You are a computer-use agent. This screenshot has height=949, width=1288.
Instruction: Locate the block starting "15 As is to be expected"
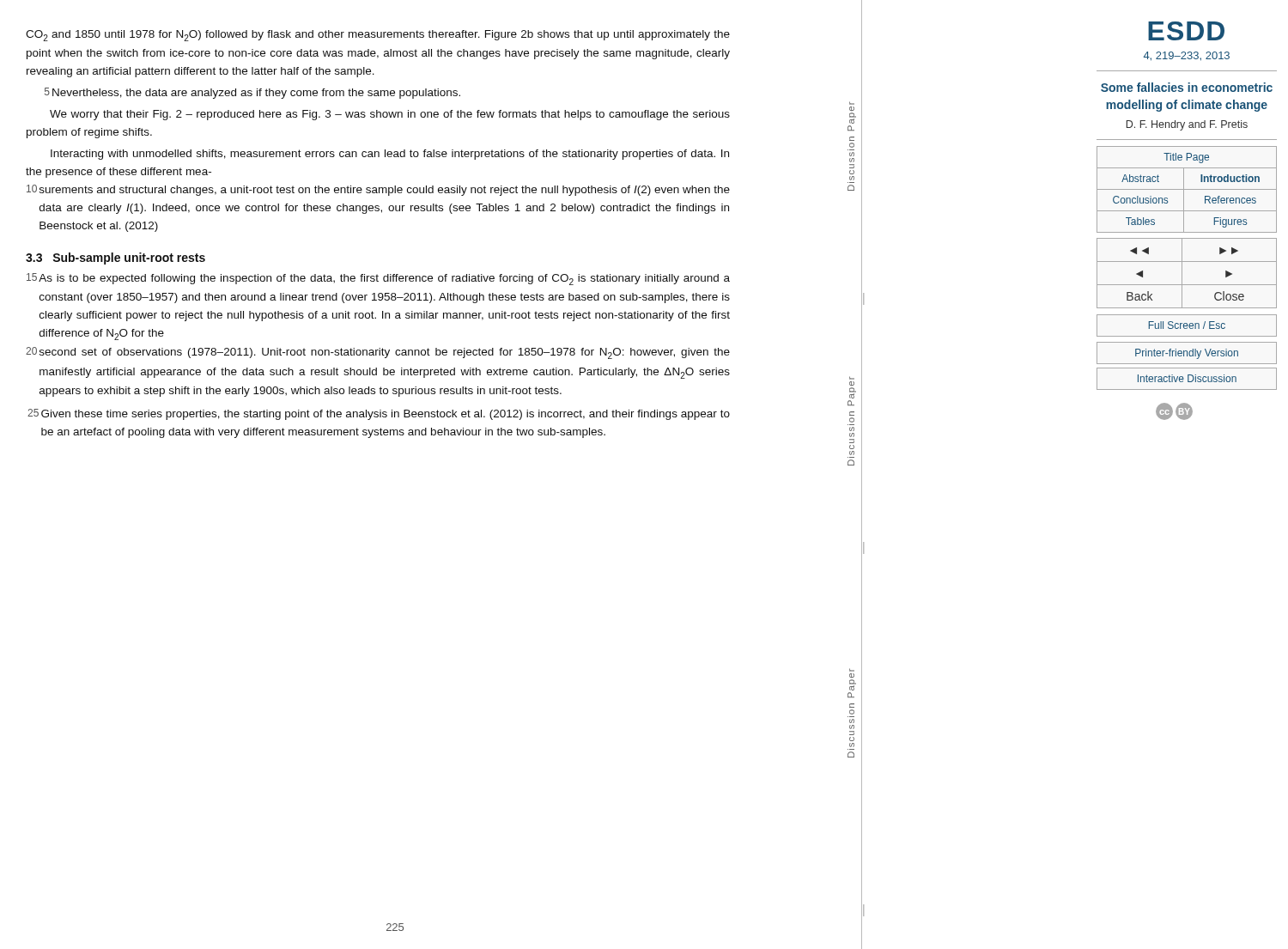(x=378, y=307)
